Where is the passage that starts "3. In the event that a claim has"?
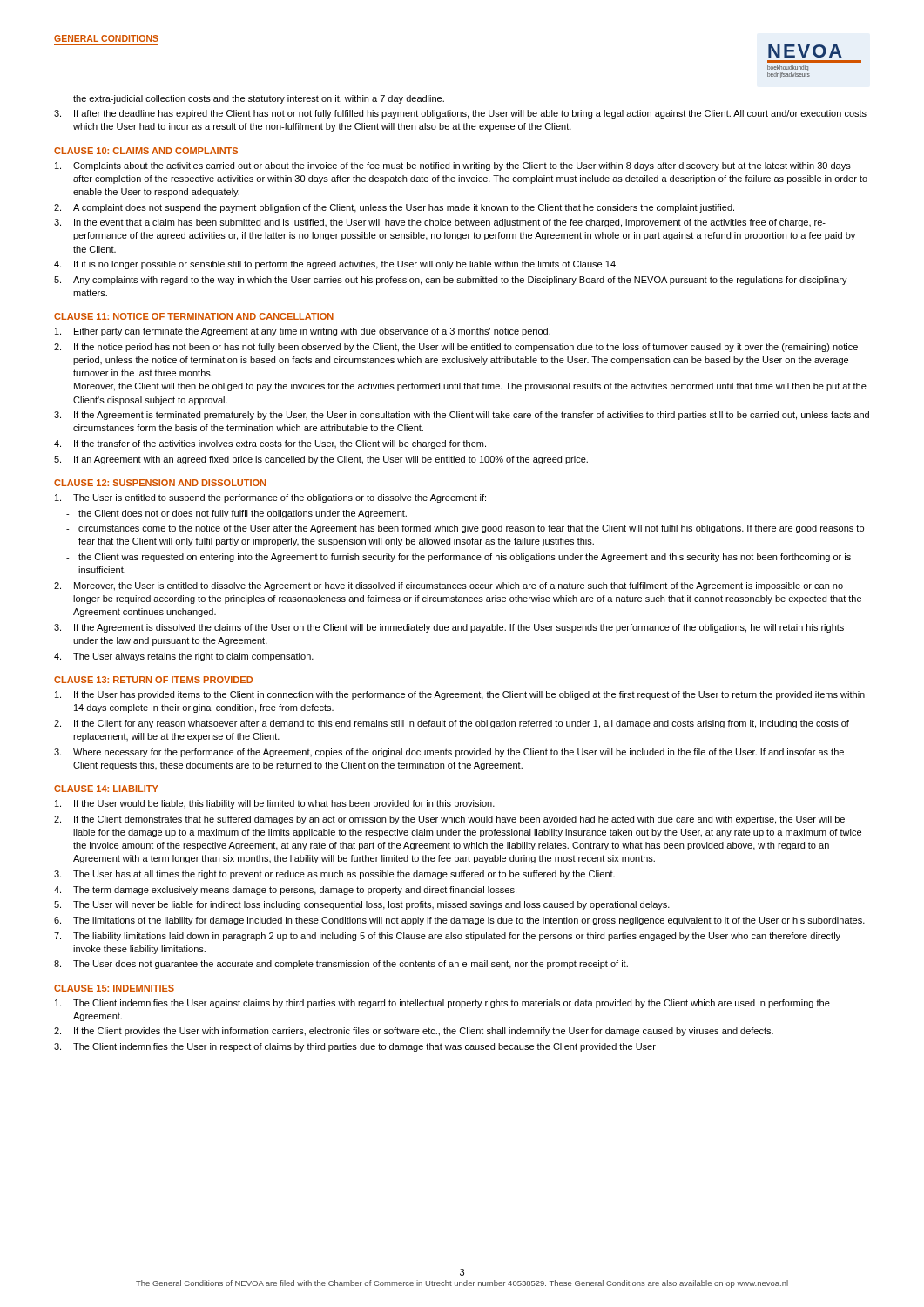The width and height of the screenshot is (924, 1307). pos(462,236)
